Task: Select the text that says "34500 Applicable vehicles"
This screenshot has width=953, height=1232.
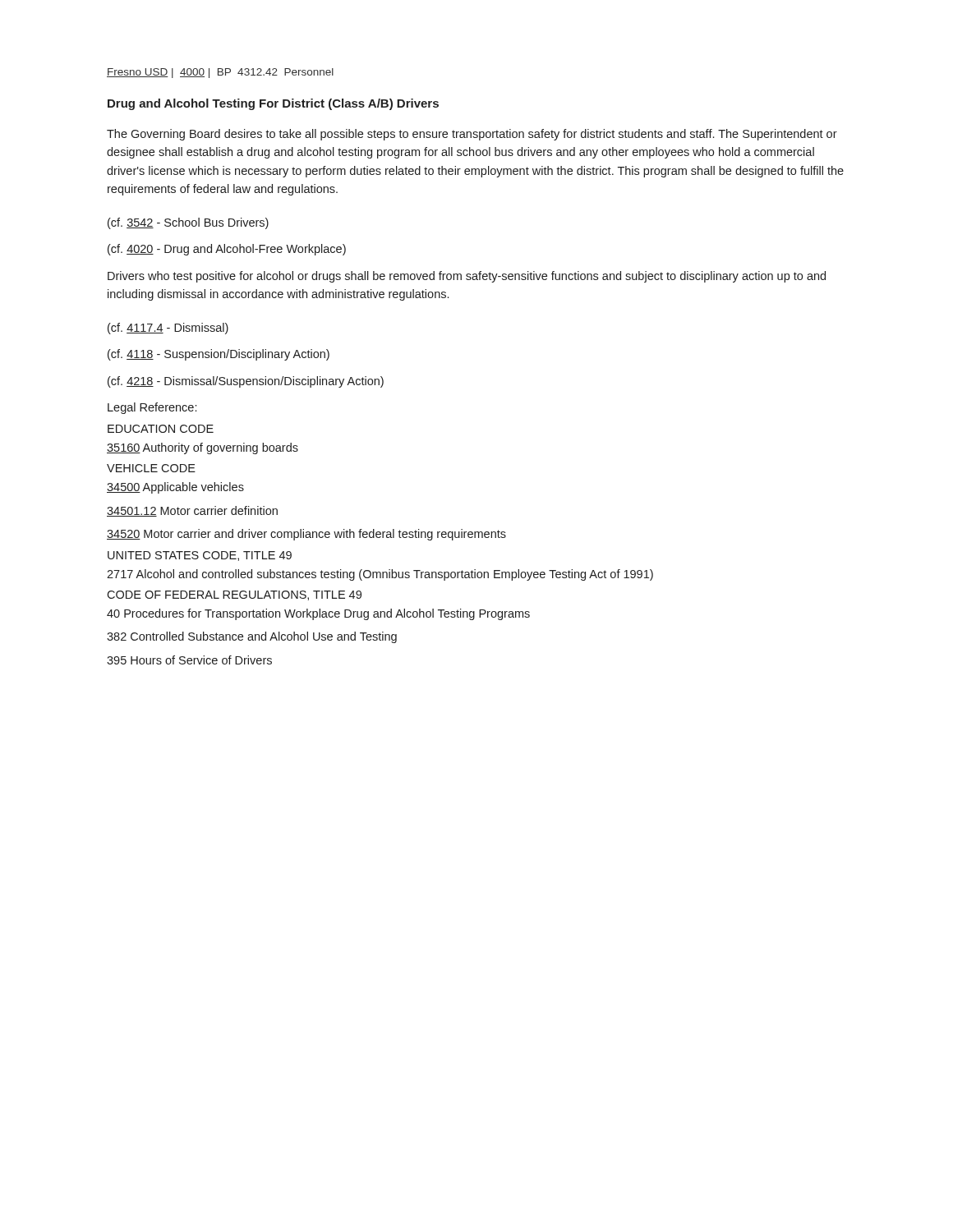Action: (x=175, y=487)
